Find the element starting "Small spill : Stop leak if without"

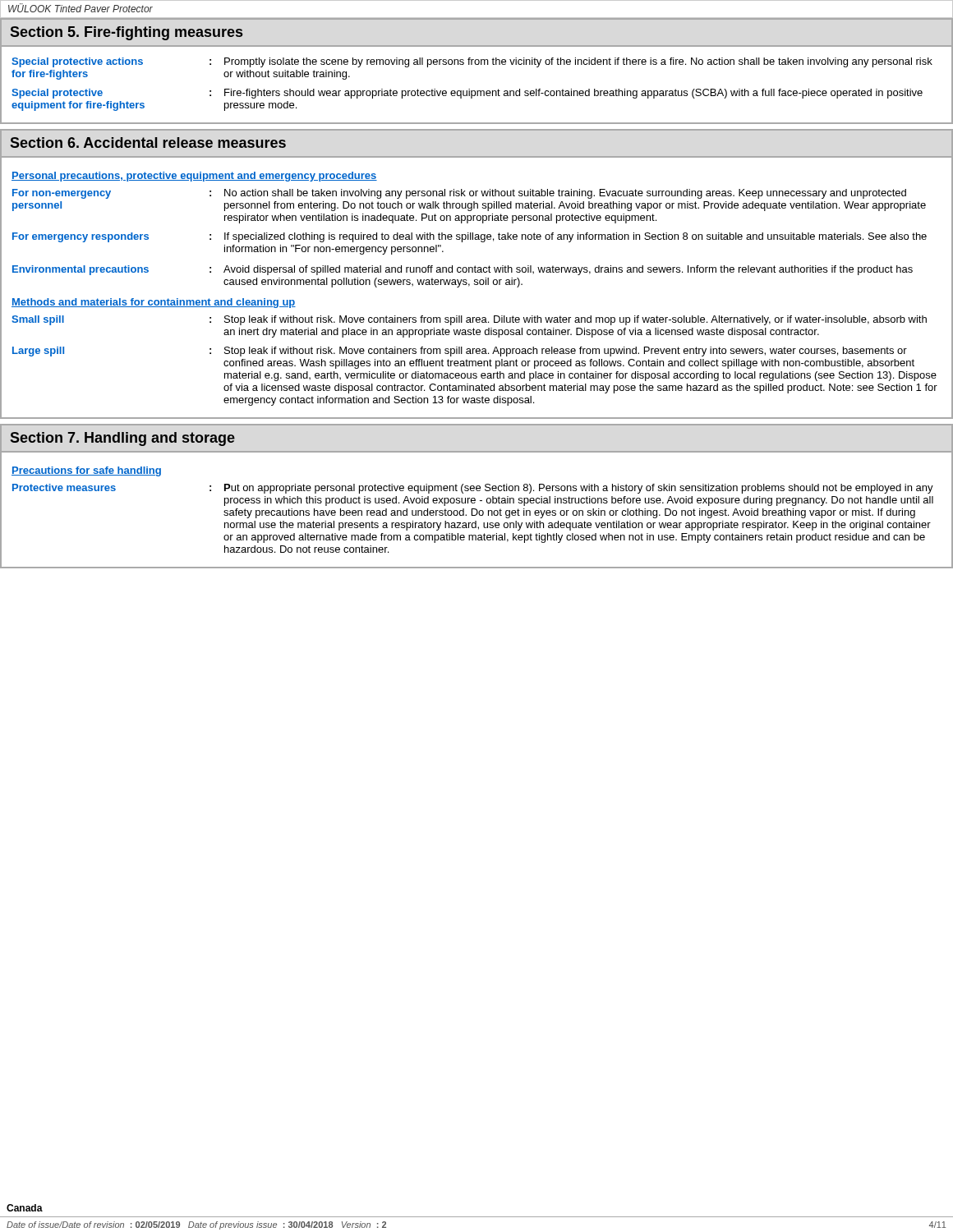[x=476, y=324]
